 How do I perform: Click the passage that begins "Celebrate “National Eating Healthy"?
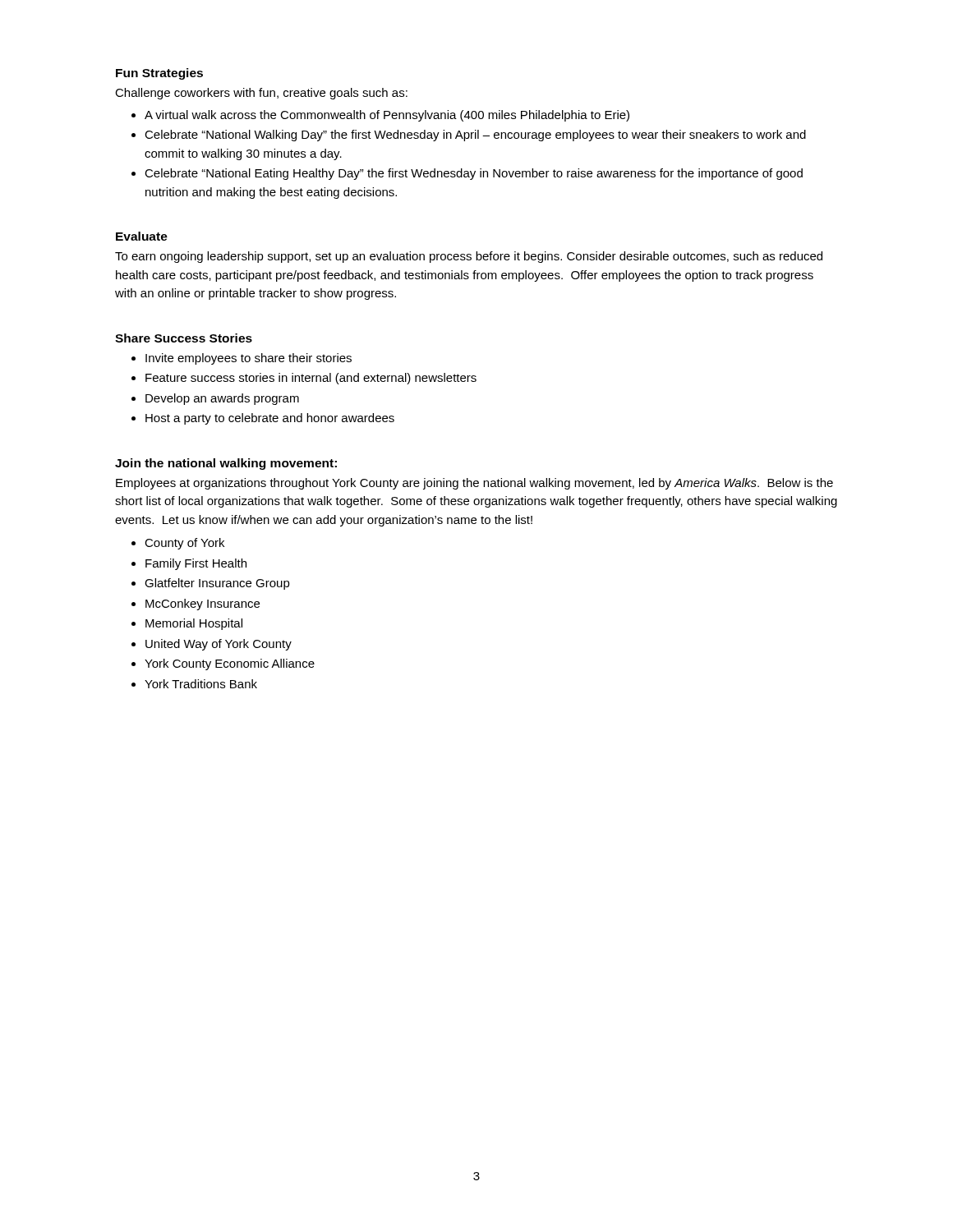pyautogui.click(x=474, y=182)
